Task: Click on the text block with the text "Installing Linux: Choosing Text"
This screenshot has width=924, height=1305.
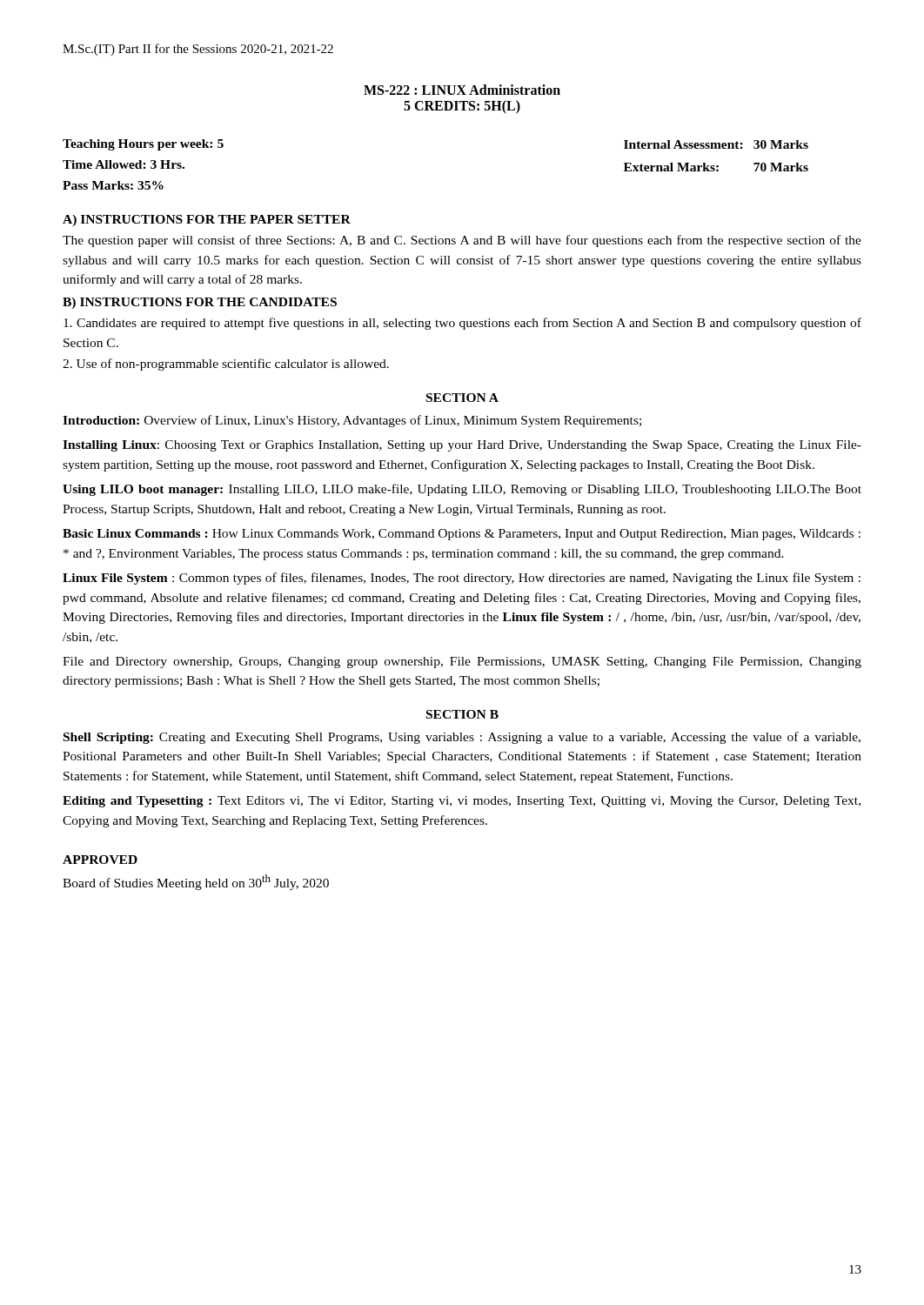Action: tap(462, 454)
